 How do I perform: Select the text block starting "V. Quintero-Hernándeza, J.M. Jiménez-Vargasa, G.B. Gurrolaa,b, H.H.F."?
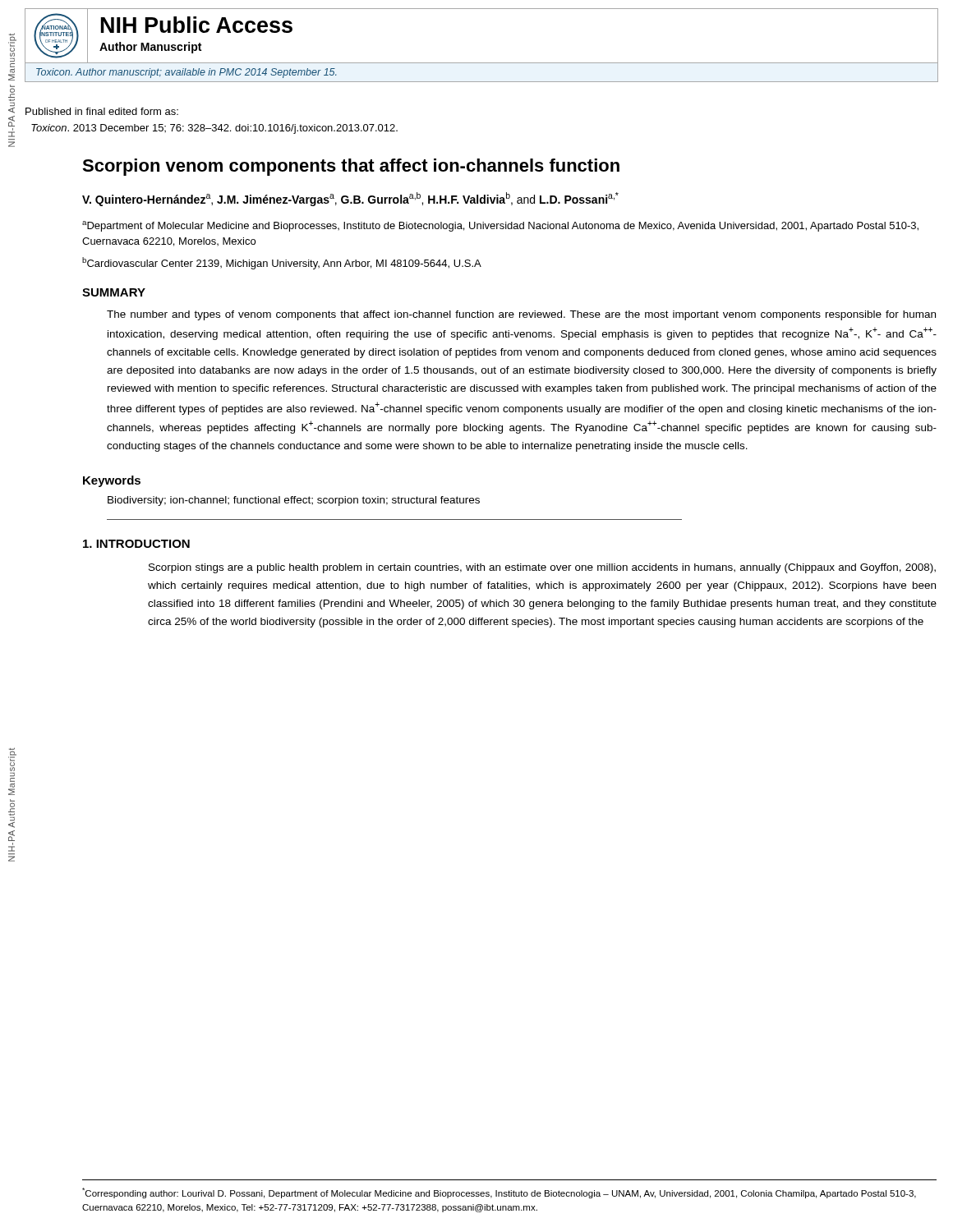click(x=350, y=198)
